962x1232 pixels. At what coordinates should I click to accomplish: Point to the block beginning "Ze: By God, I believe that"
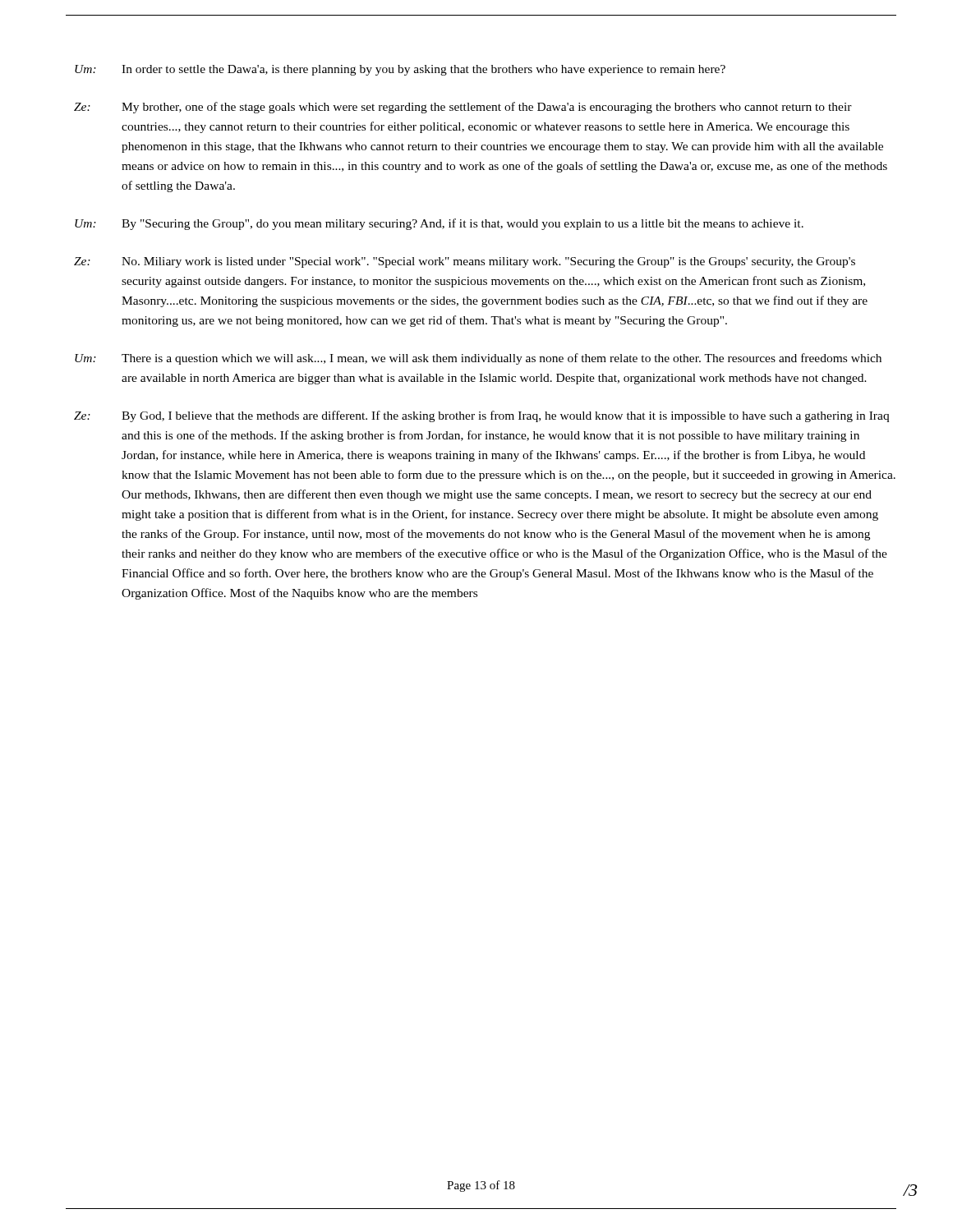[x=485, y=505]
